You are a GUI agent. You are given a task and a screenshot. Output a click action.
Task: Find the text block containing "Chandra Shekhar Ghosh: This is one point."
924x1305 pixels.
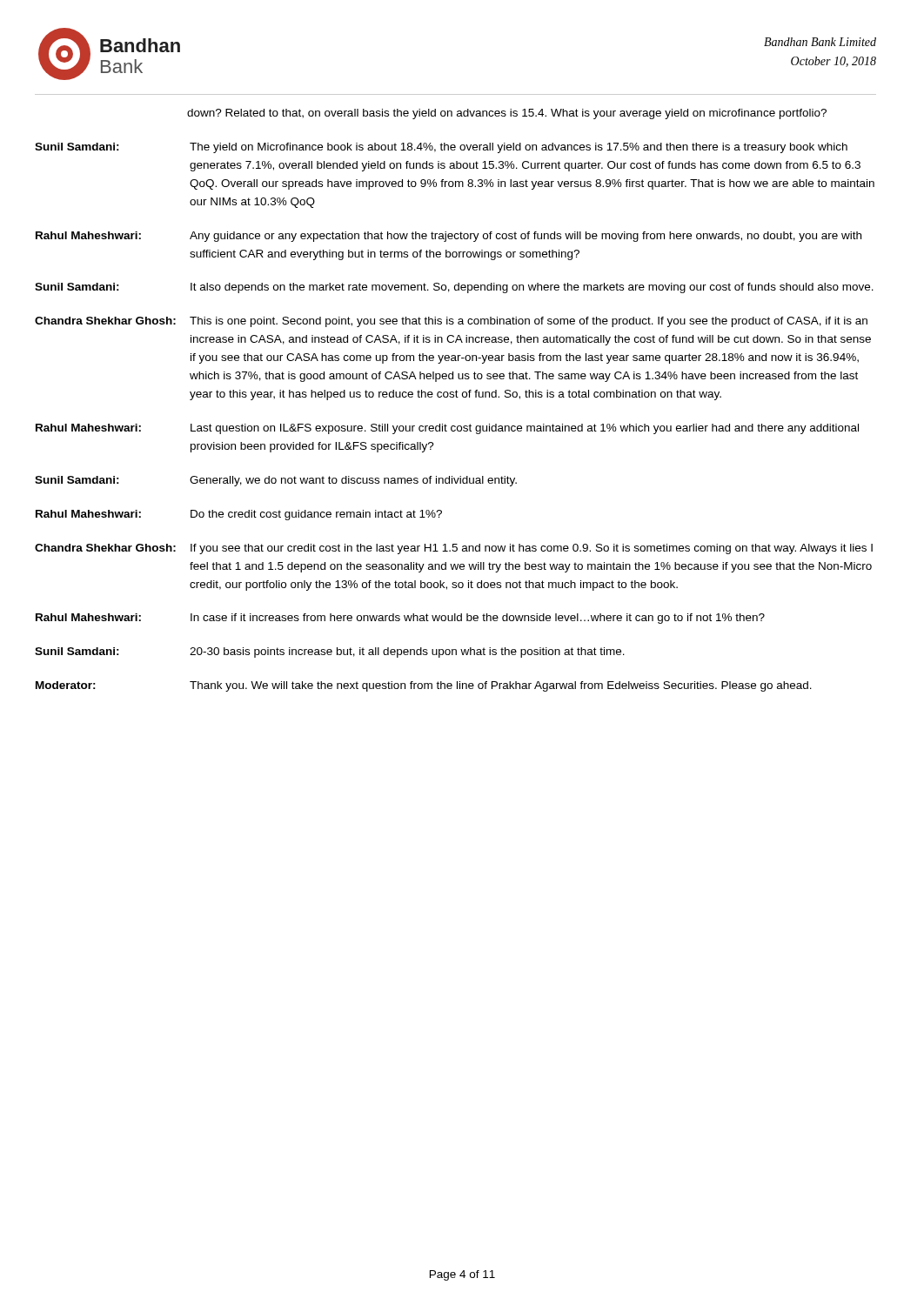(455, 358)
